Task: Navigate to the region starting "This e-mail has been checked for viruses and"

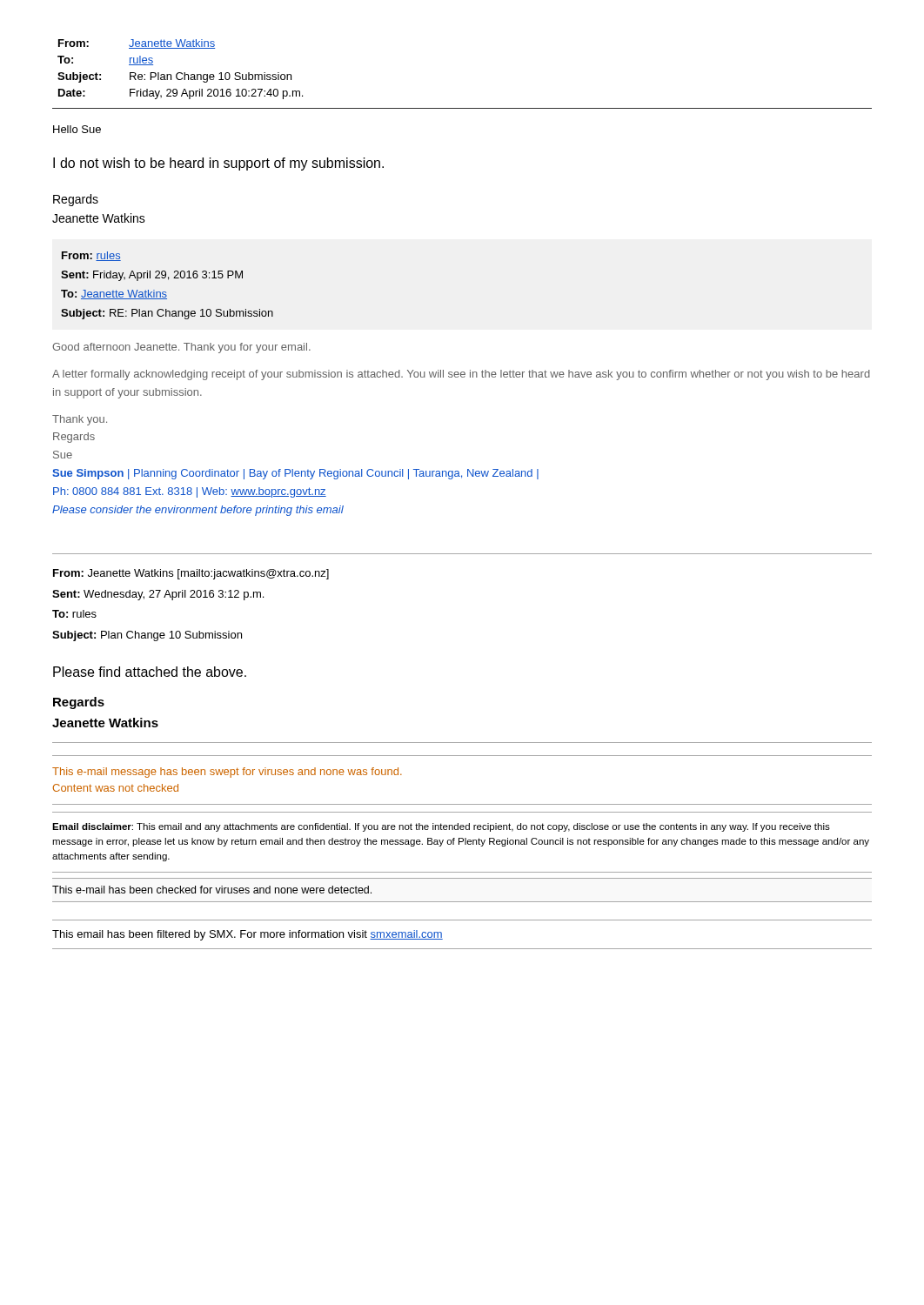Action: (x=212, y=890)
